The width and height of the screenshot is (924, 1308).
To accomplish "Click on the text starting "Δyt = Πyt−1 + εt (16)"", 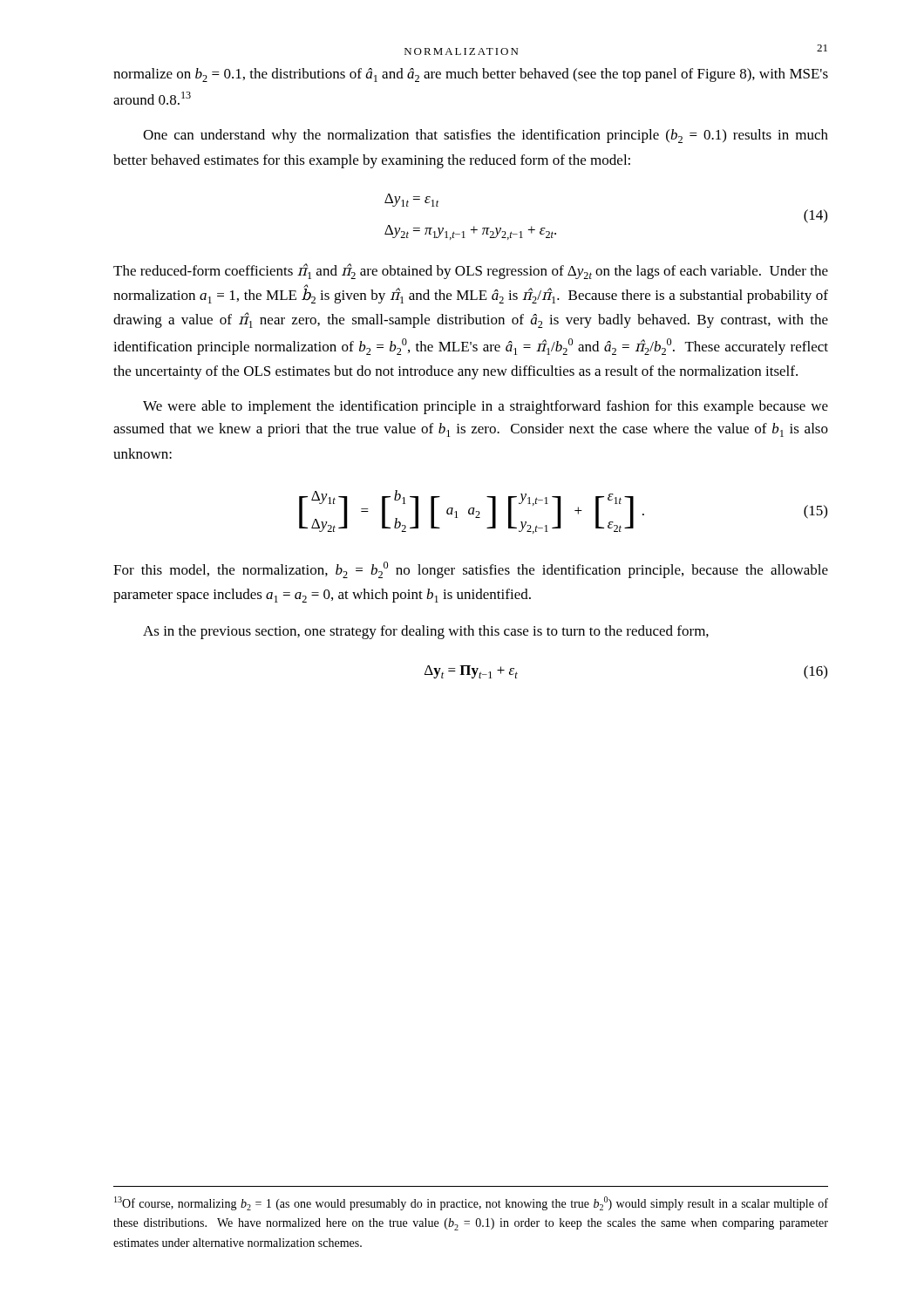I will point(463,672).
